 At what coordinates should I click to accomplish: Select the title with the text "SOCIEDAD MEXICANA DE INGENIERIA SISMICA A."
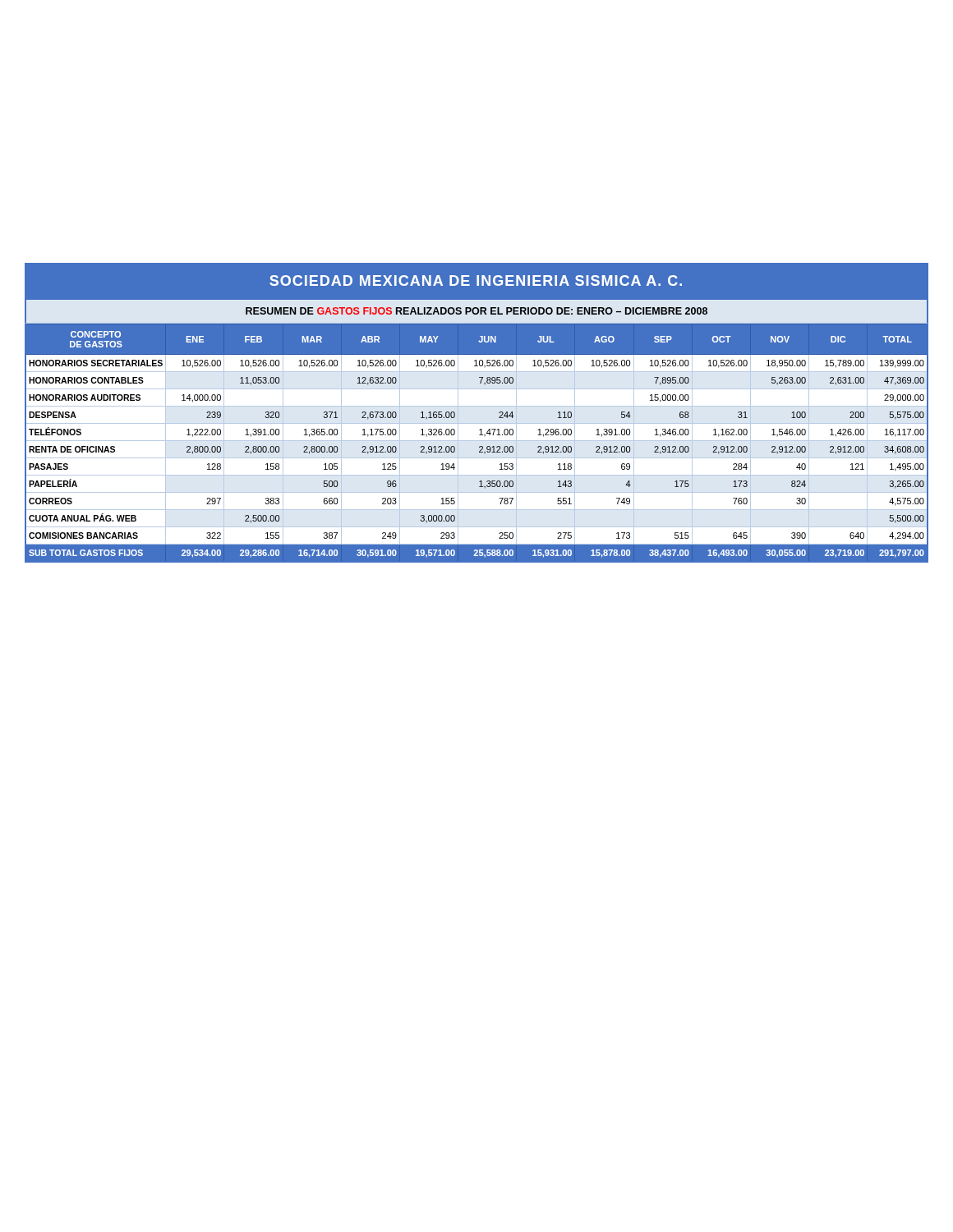pos(476,281)
